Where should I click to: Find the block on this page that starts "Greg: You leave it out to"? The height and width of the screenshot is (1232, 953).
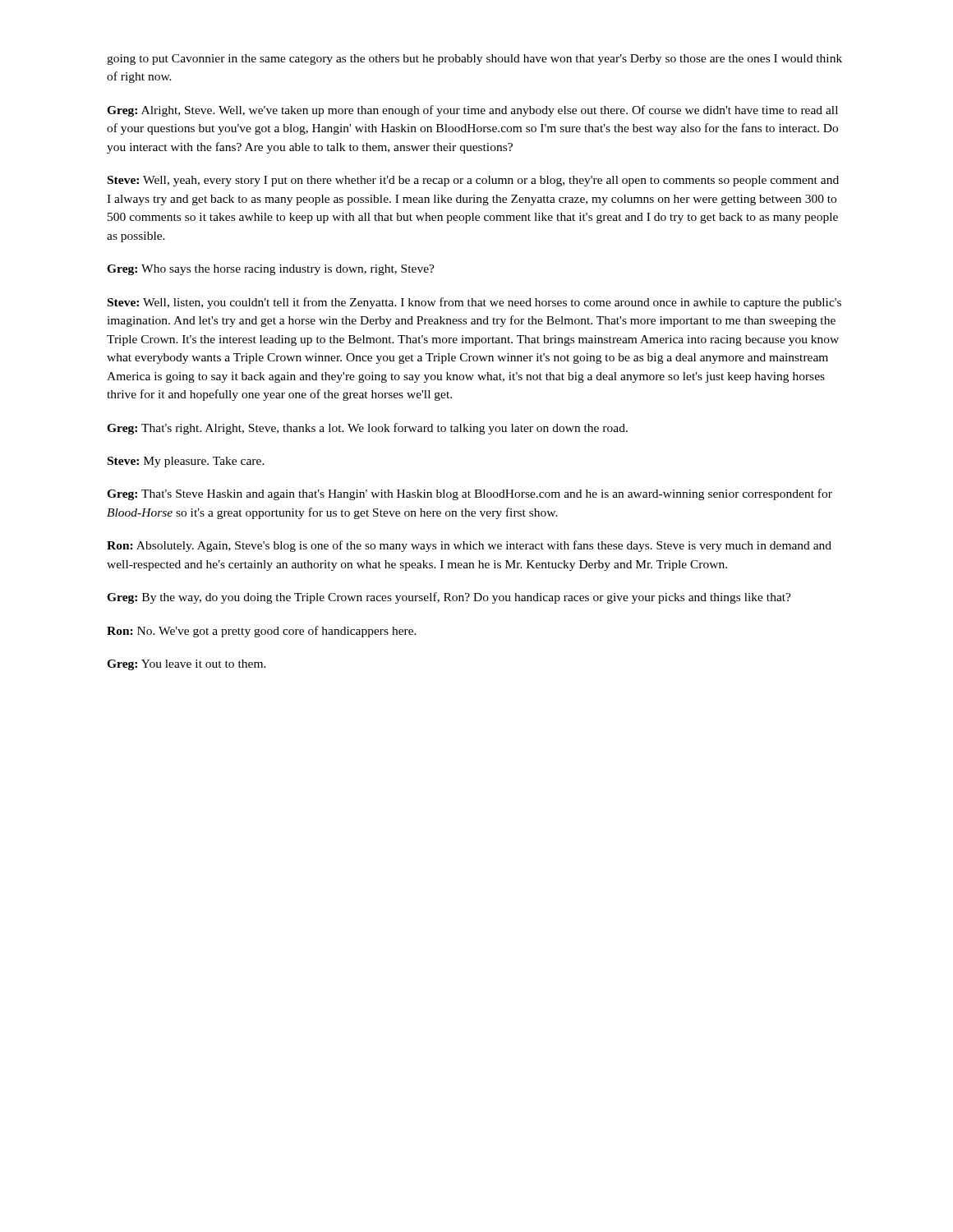pyautogui.click(x=187, y=663)
